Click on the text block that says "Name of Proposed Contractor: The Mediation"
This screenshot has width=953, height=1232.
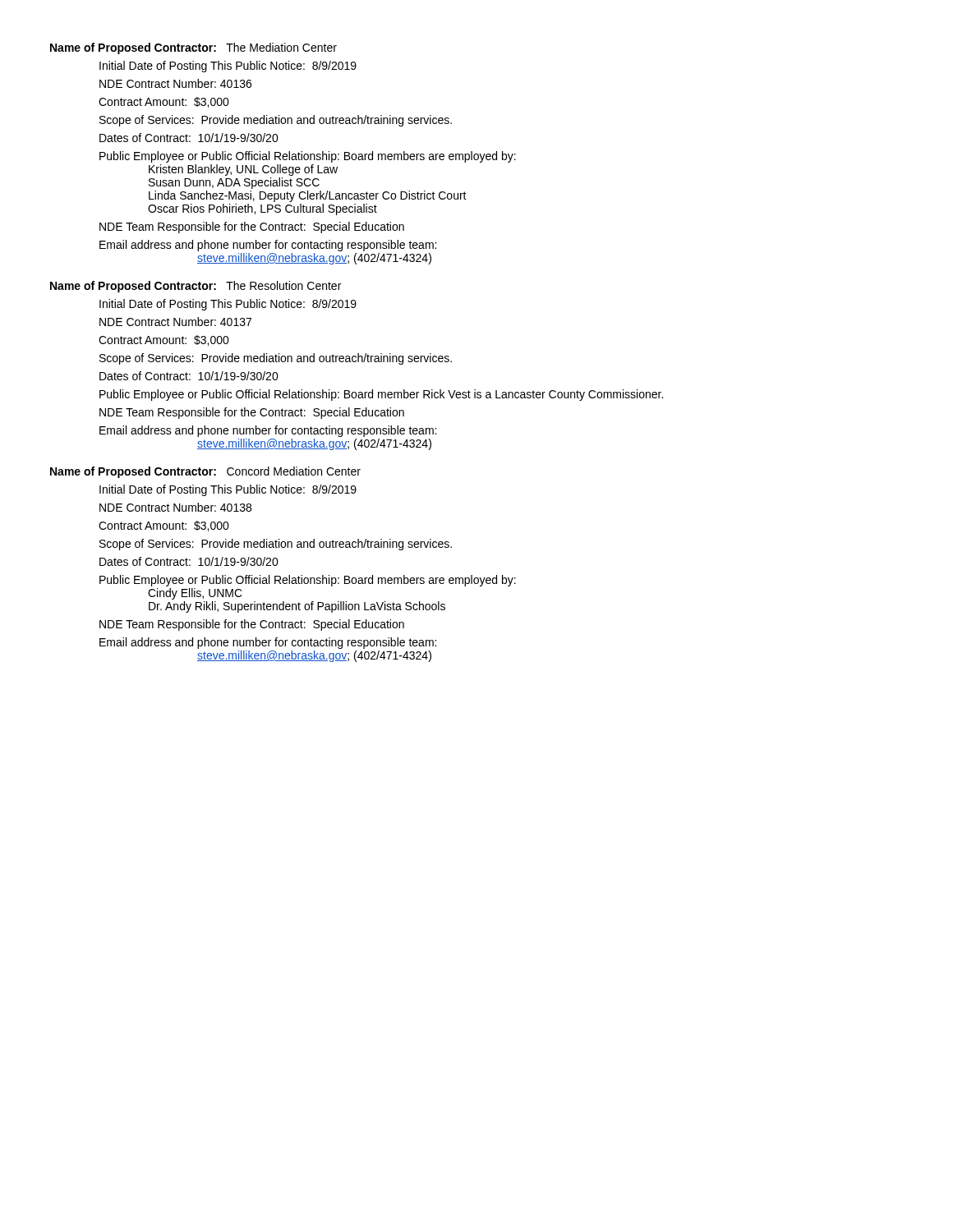[193, 48]
